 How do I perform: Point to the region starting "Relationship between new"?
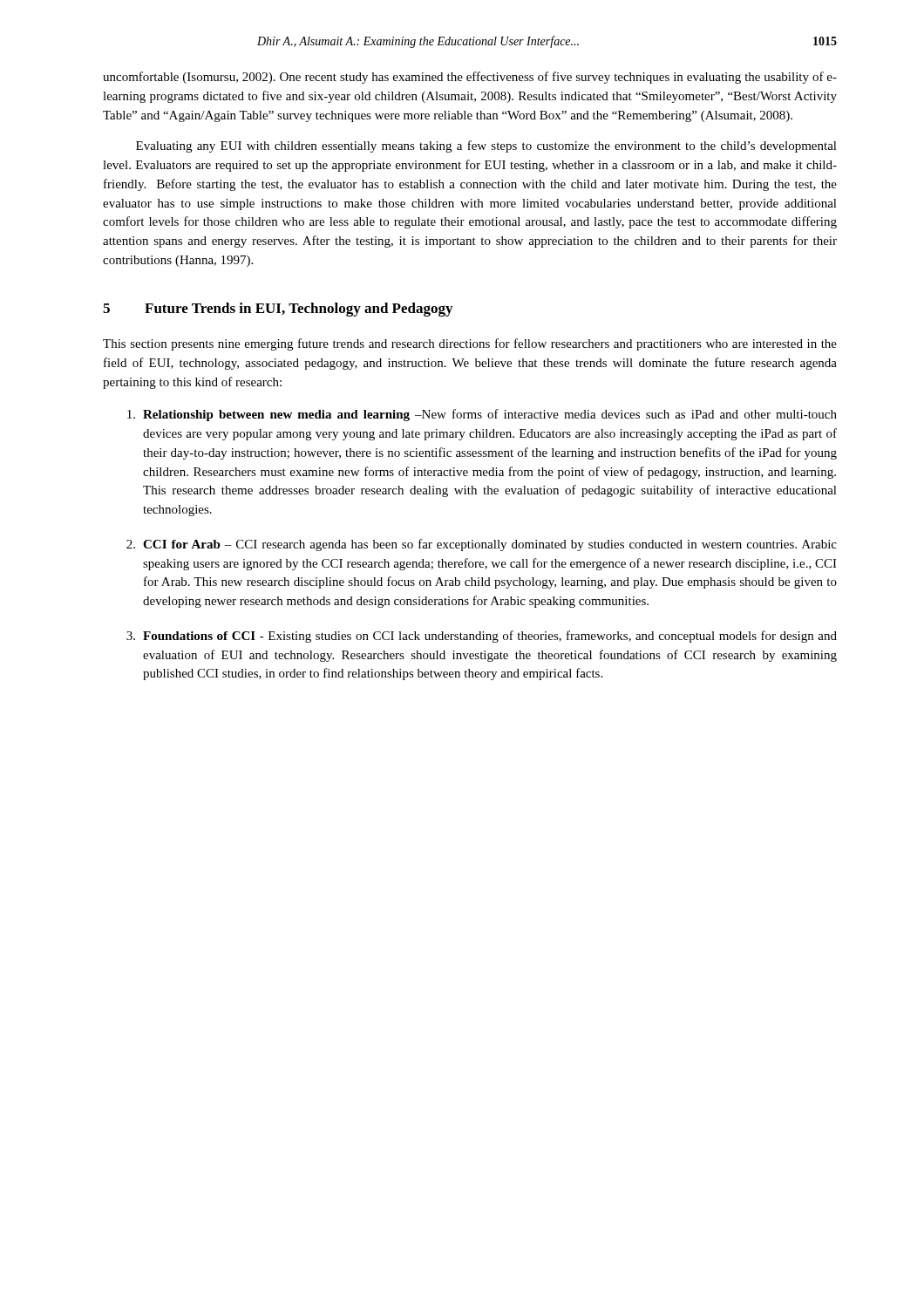[470, 463]
